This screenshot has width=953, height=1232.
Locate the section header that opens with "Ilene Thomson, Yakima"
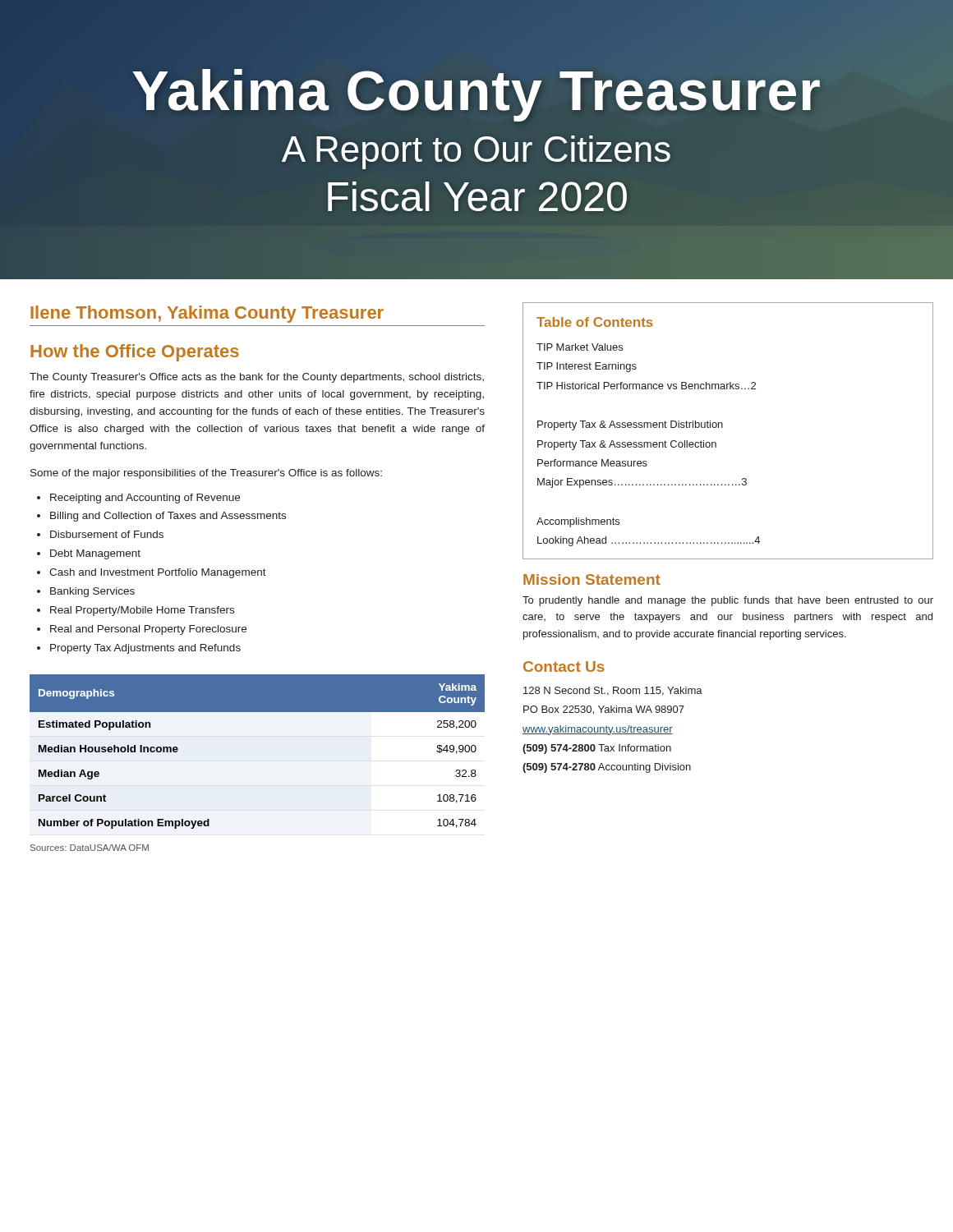pos(207,312)
